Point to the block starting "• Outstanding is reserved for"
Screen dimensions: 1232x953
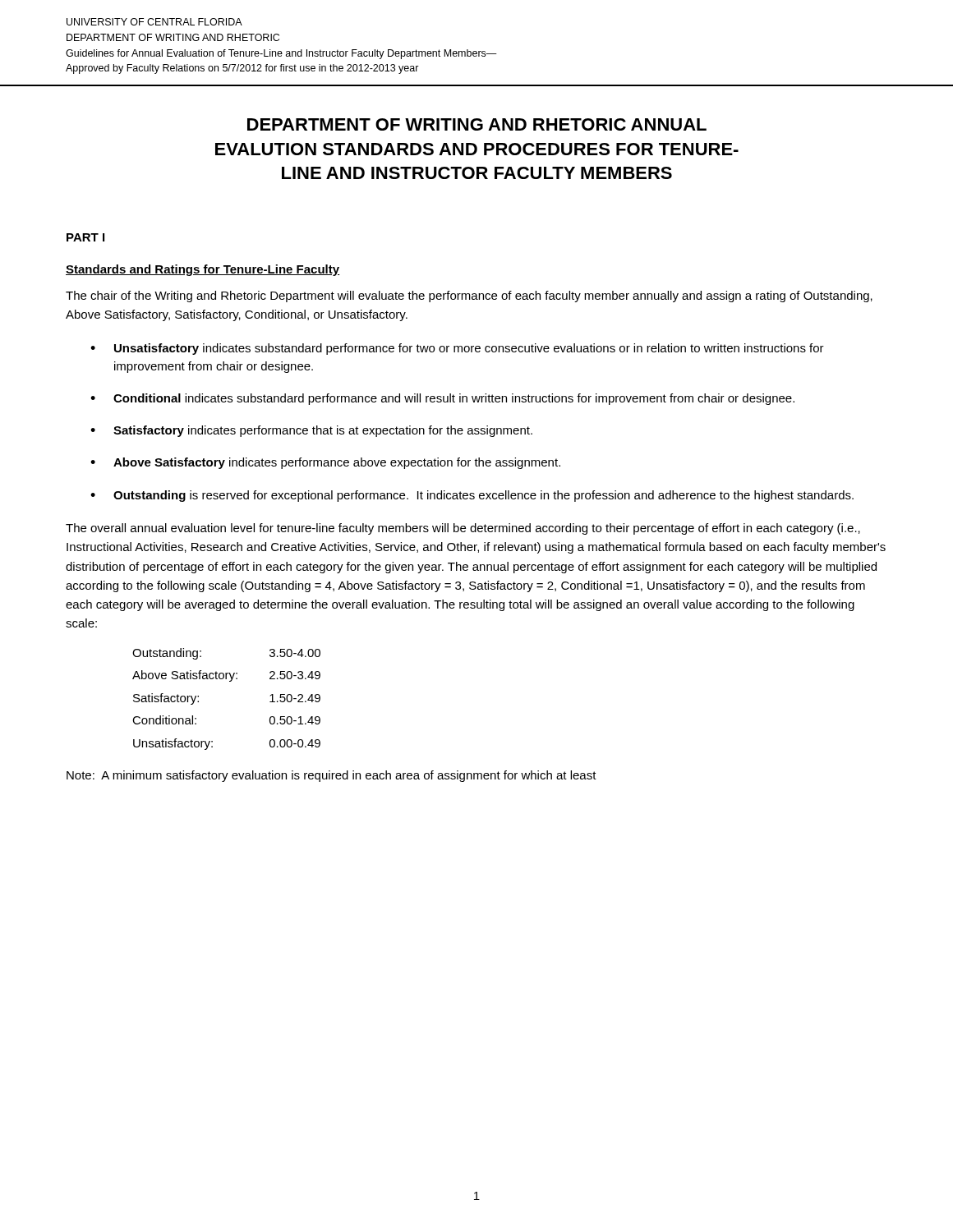(472, 496)
